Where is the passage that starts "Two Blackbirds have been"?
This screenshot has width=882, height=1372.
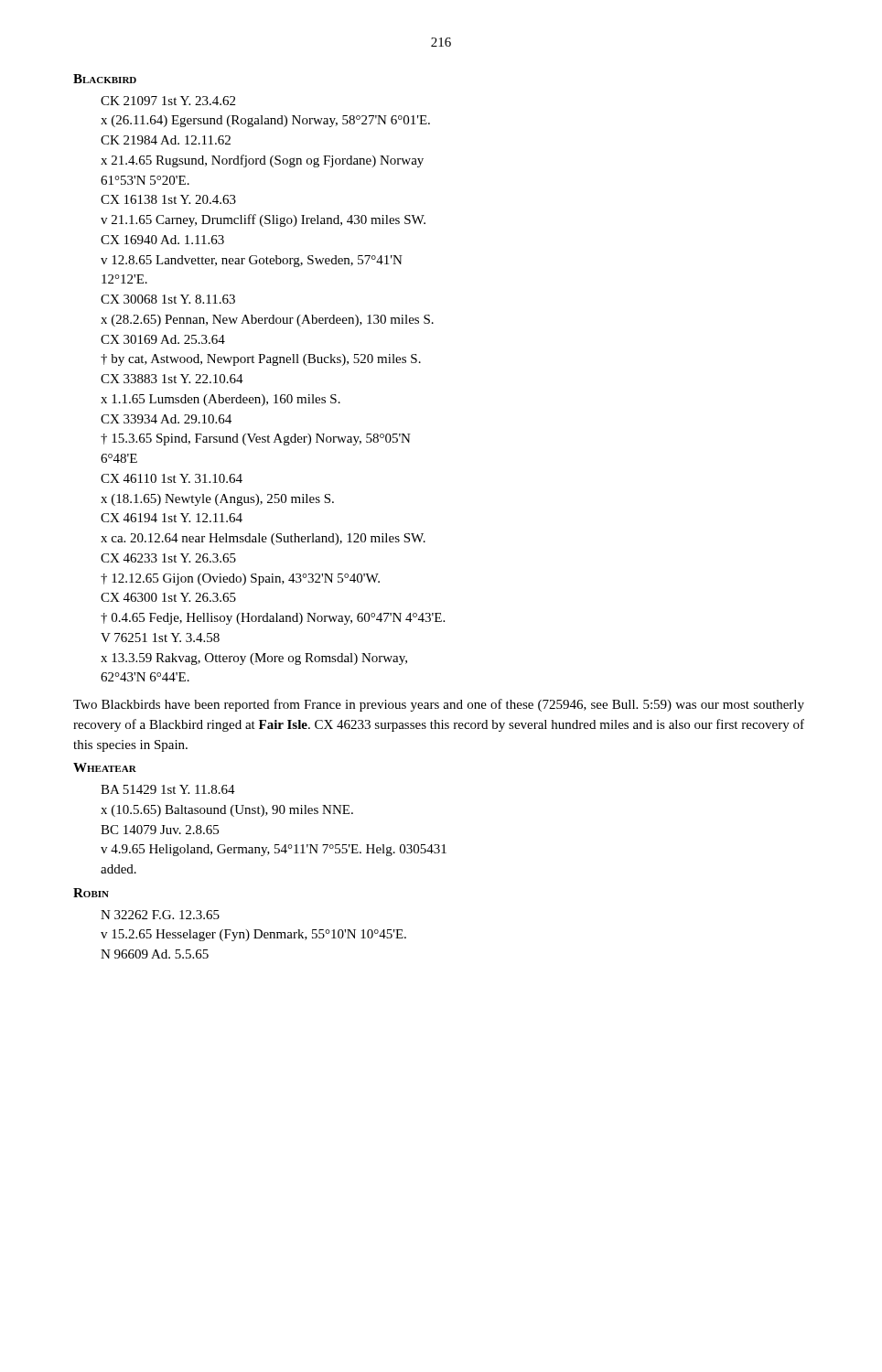[439, 724]
